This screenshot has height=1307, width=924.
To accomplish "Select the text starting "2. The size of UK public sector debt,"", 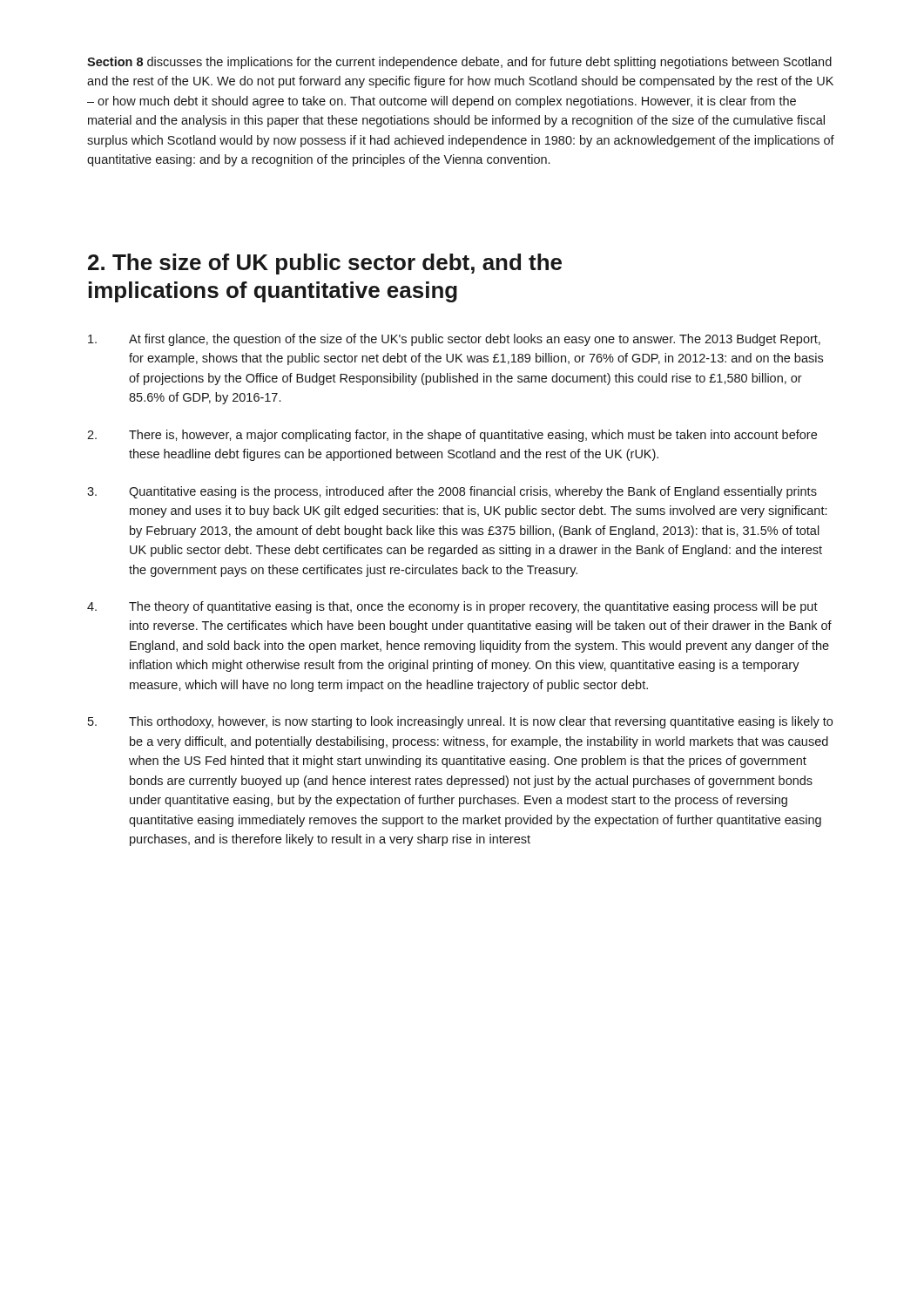I will click(325, 276).
